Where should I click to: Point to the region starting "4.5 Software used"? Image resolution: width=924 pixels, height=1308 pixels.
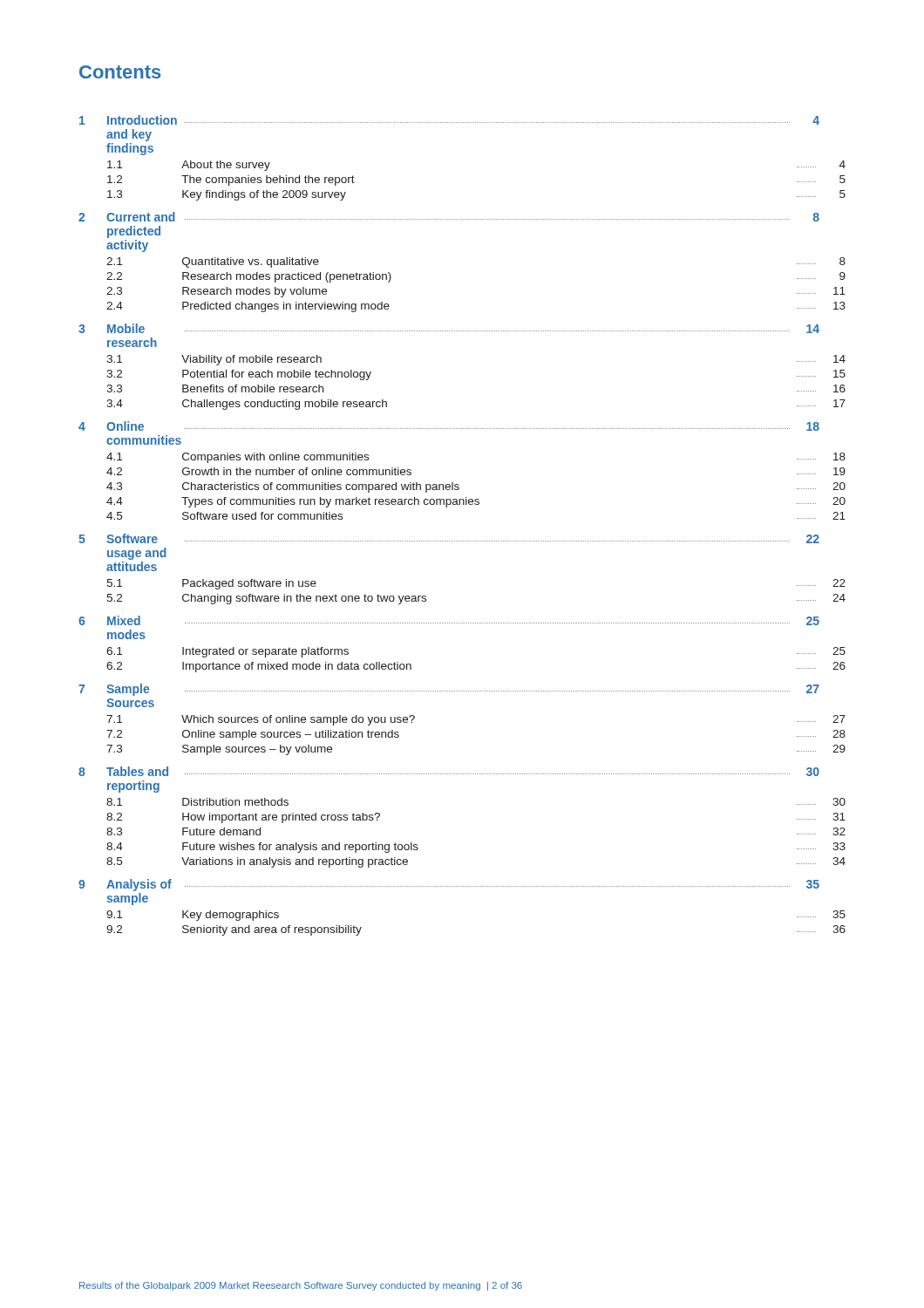[109, 515]
